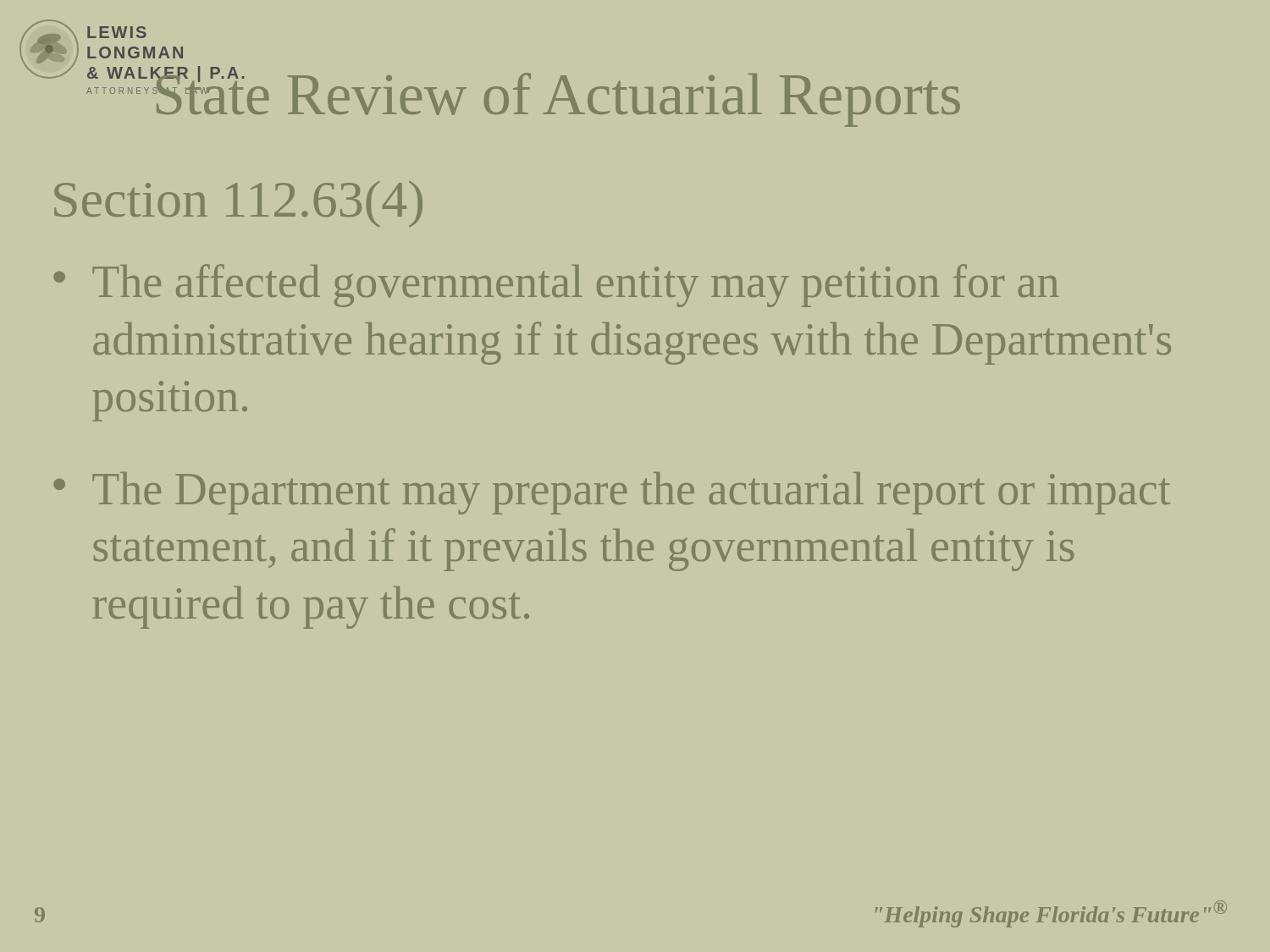The height and width of the screenshot is (952, 1270).
Task: Navigate to the element starting "Section 112.63(4)"
Action: (238, 199)
